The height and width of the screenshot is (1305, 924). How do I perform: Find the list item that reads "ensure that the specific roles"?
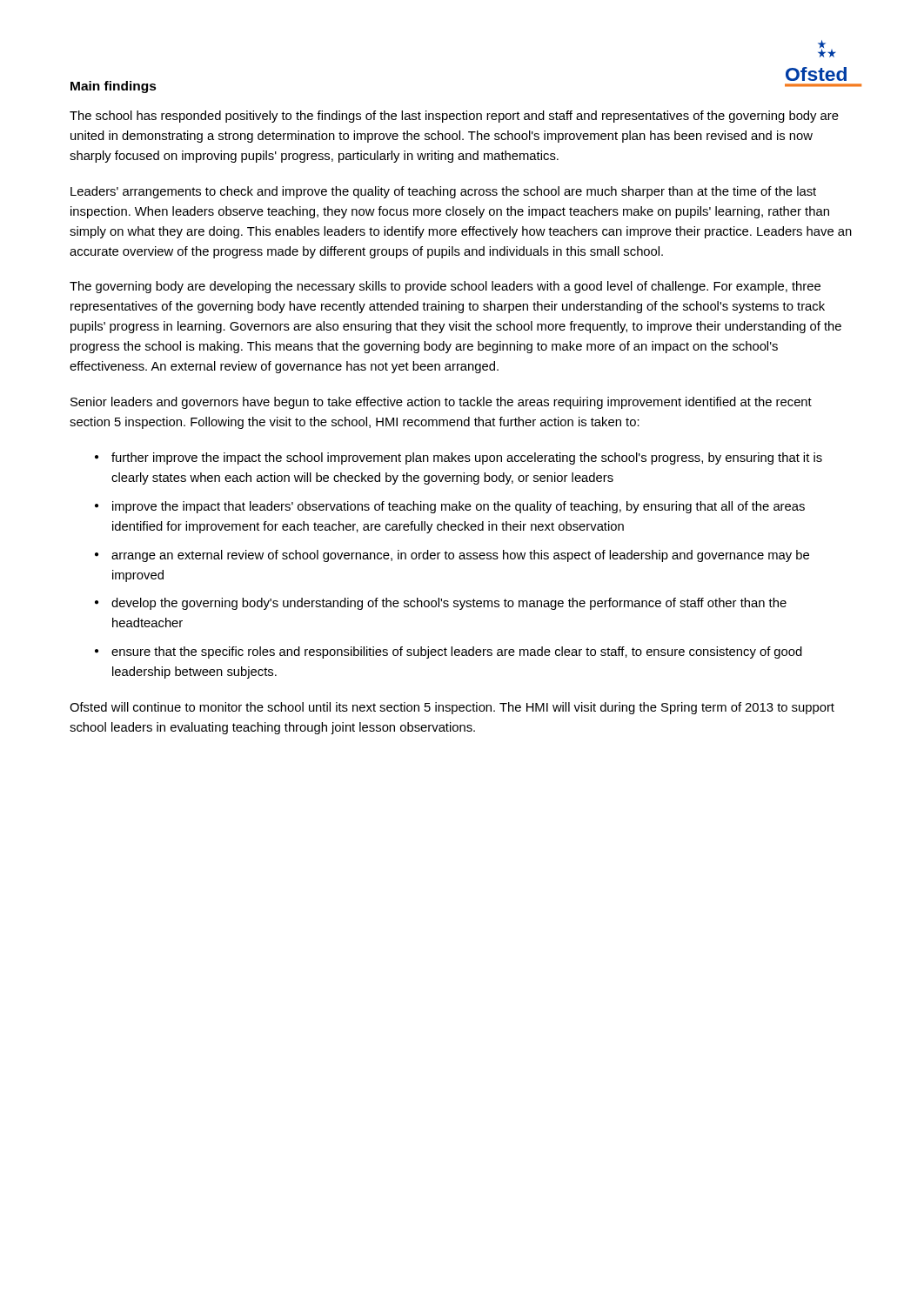[457, 662]
